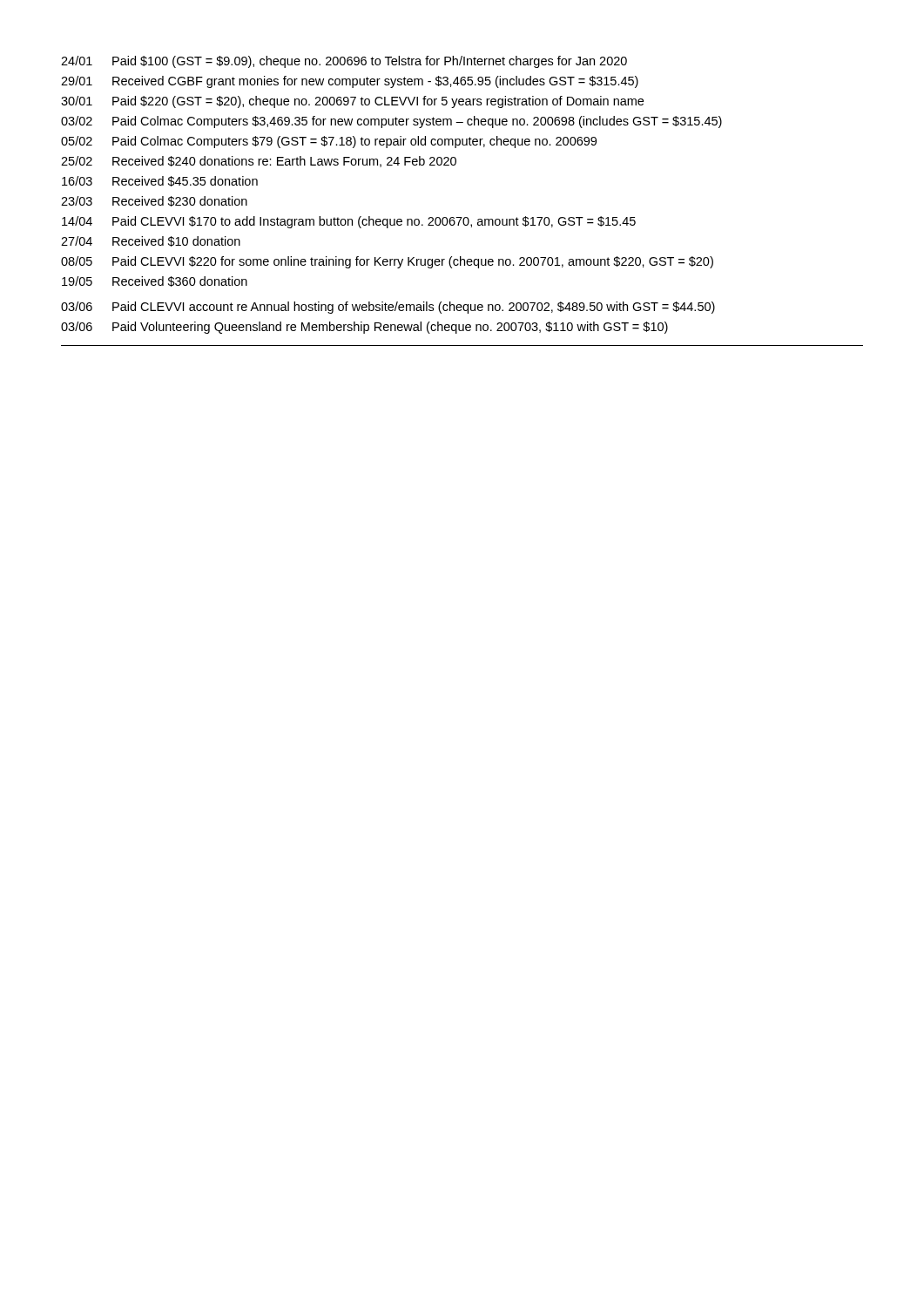The width and height of the screenshot is (924, 1307).
Task: Select the region starting "14/04 Paid CLEVVI $170 to add"
Action: tap(462, 222)
